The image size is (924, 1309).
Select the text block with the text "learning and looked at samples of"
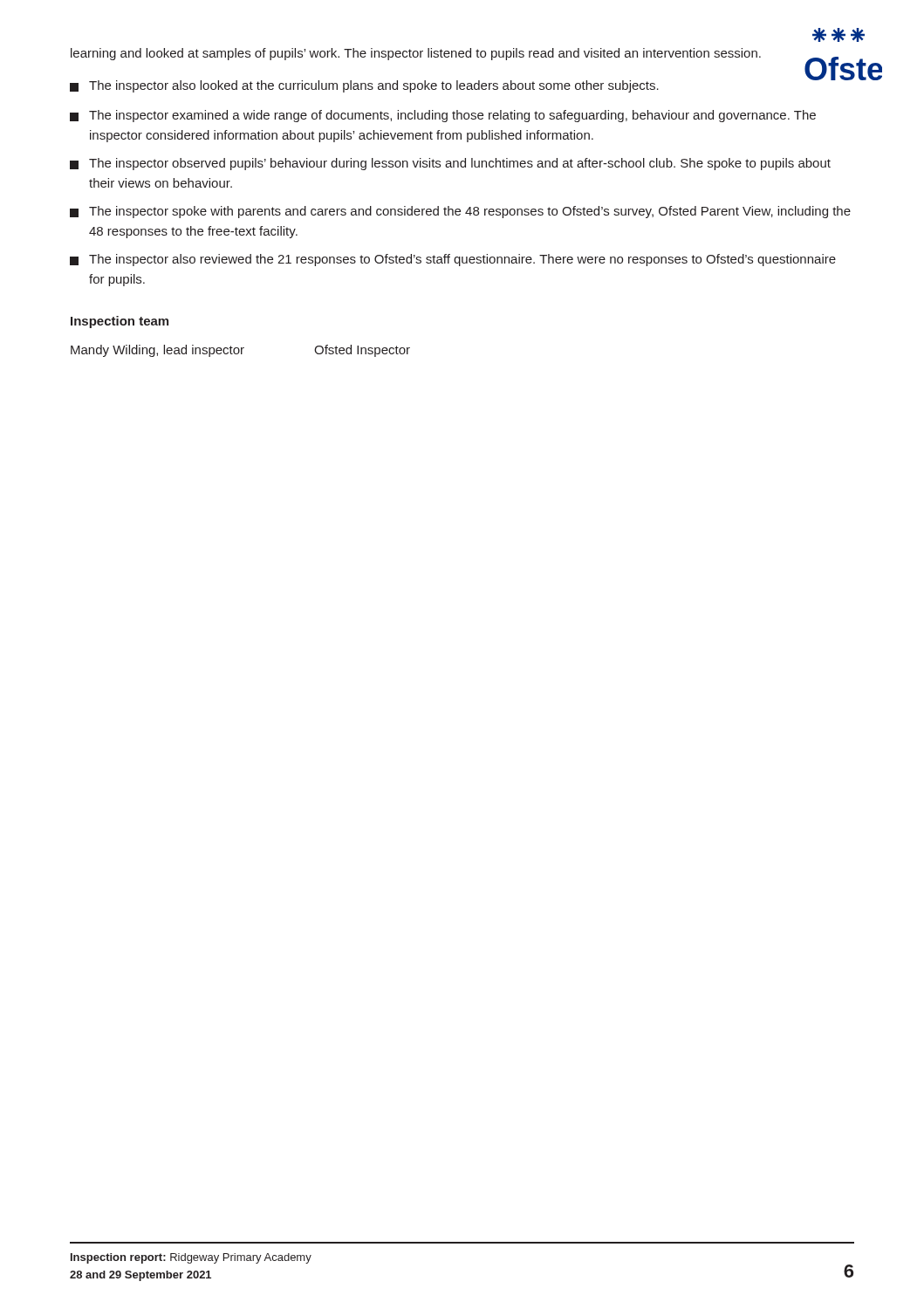tap(416, 53)
